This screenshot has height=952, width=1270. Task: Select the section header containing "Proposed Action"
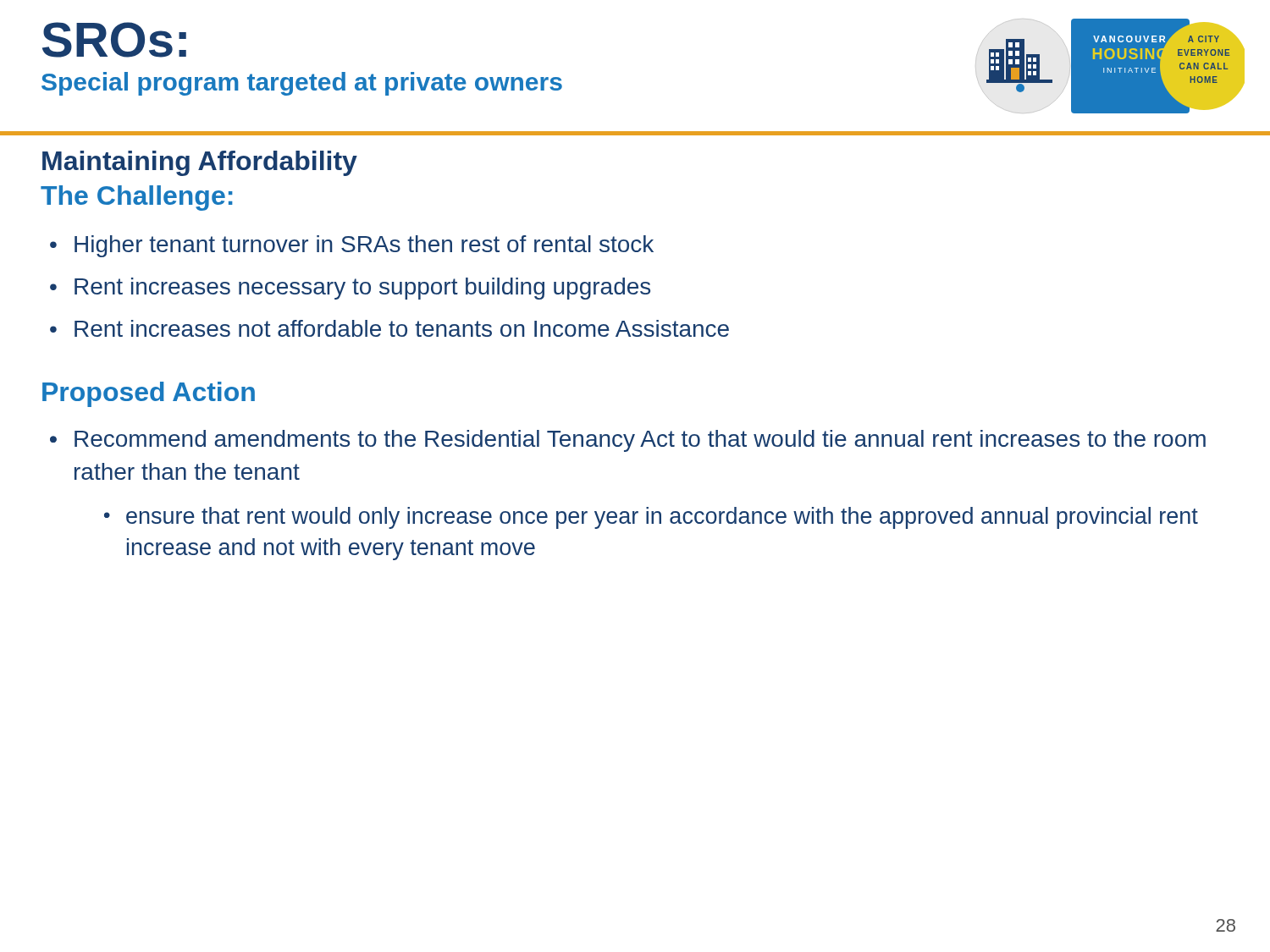click(x=149, y=392)
